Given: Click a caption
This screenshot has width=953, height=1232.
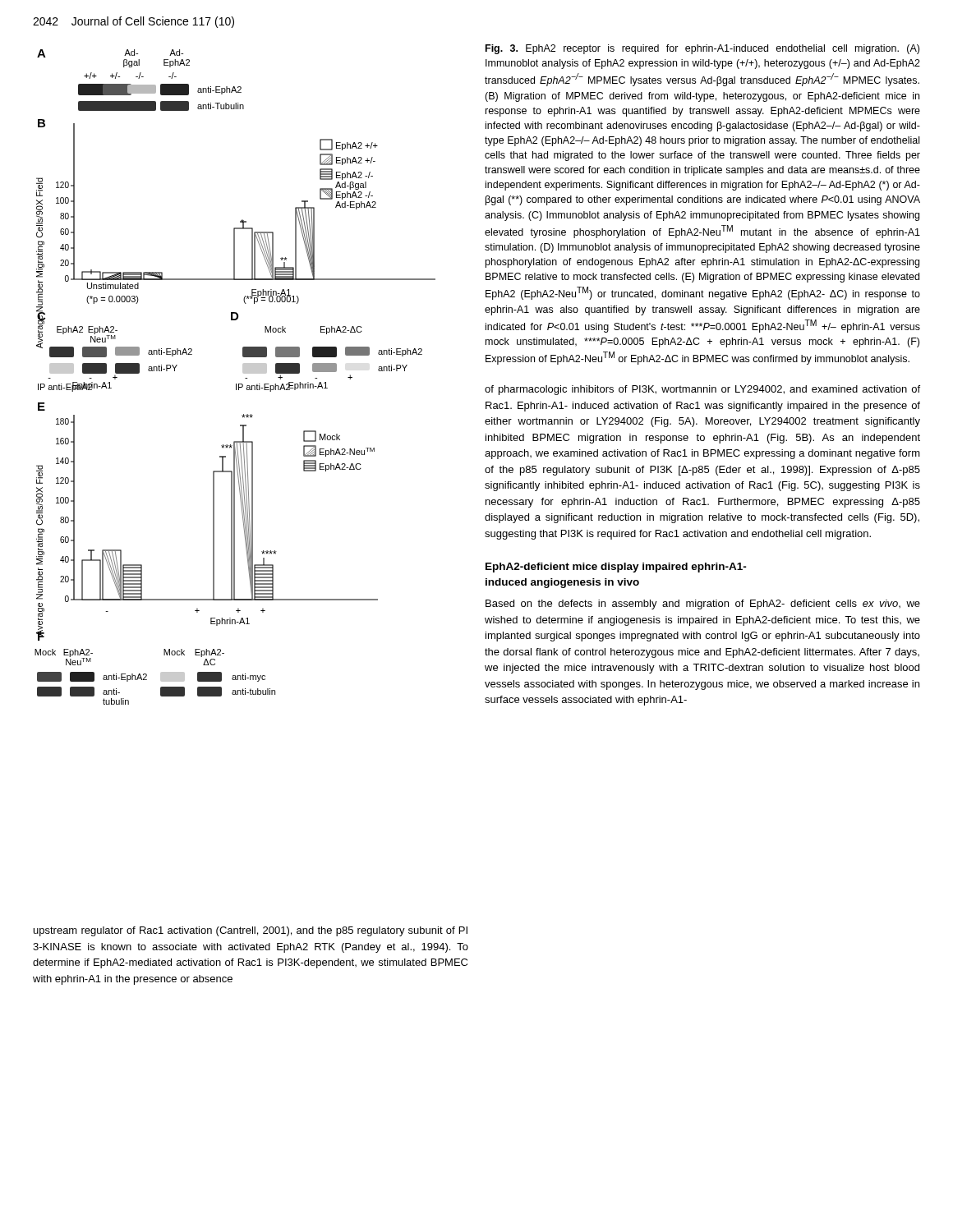Looking at the screenshot, I should point(702,204).
